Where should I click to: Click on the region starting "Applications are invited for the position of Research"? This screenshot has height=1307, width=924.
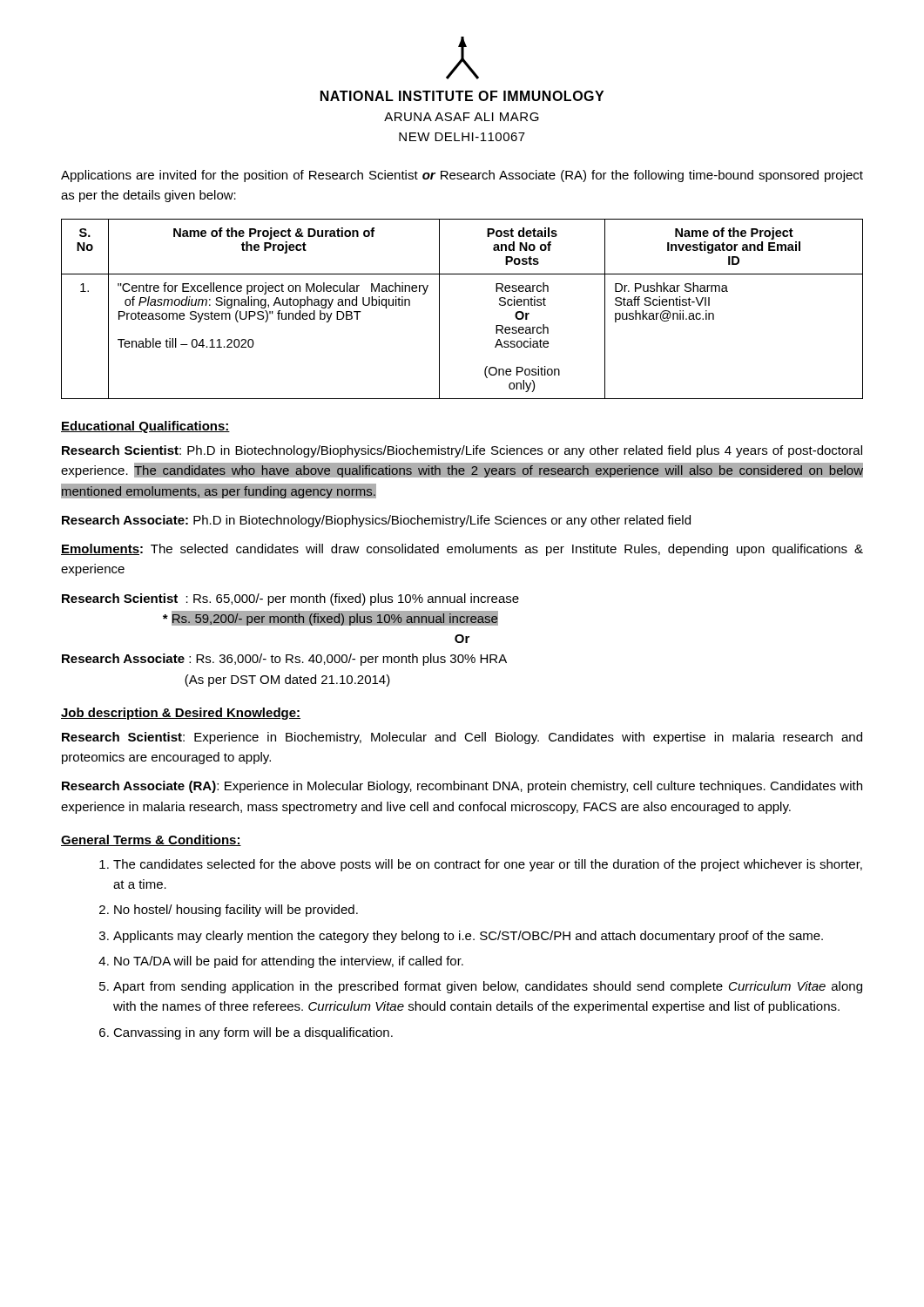click(x=462, y=184)
